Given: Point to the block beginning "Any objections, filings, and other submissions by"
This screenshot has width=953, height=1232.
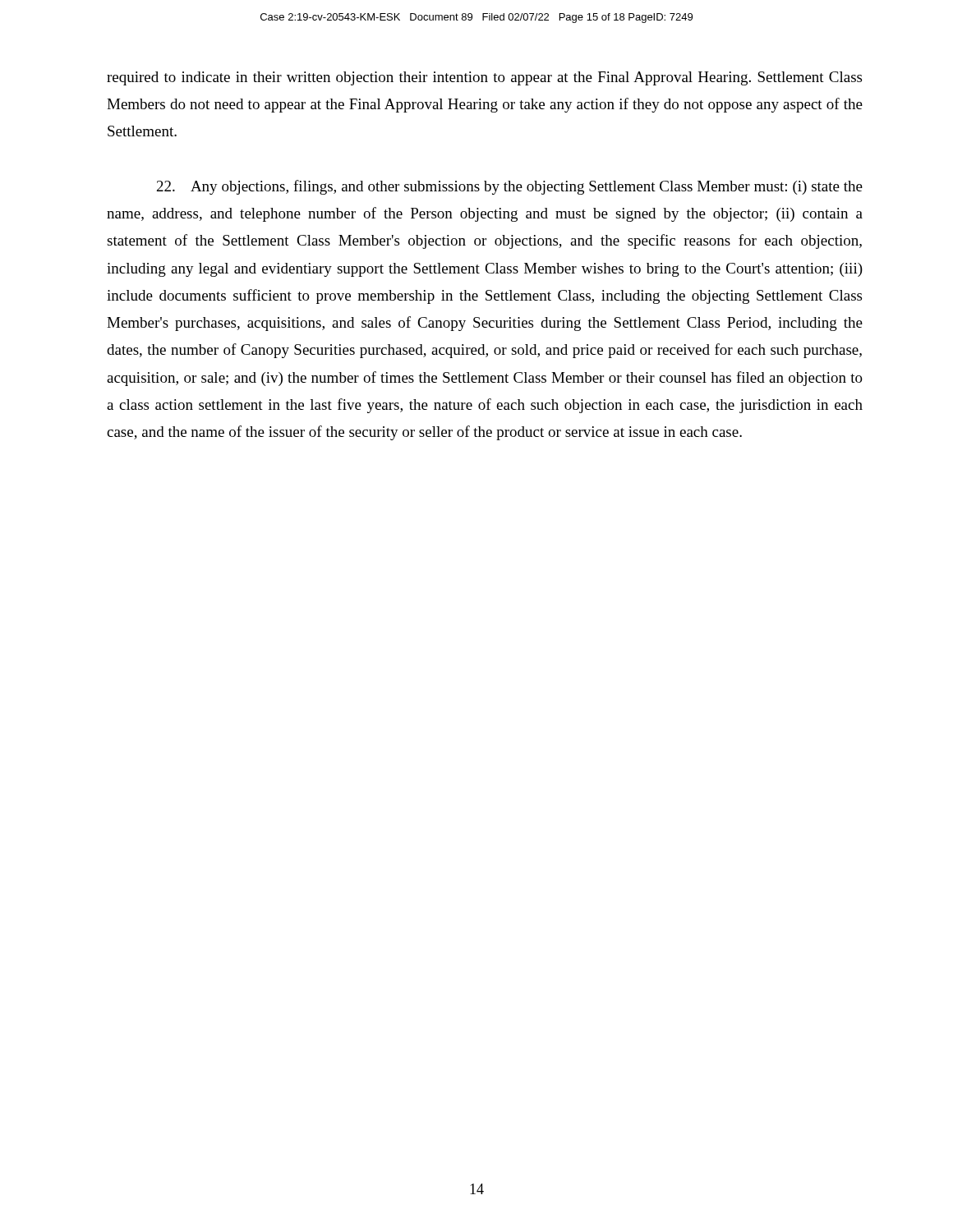Looking at the screenshot, I should [x=485, y=309].
